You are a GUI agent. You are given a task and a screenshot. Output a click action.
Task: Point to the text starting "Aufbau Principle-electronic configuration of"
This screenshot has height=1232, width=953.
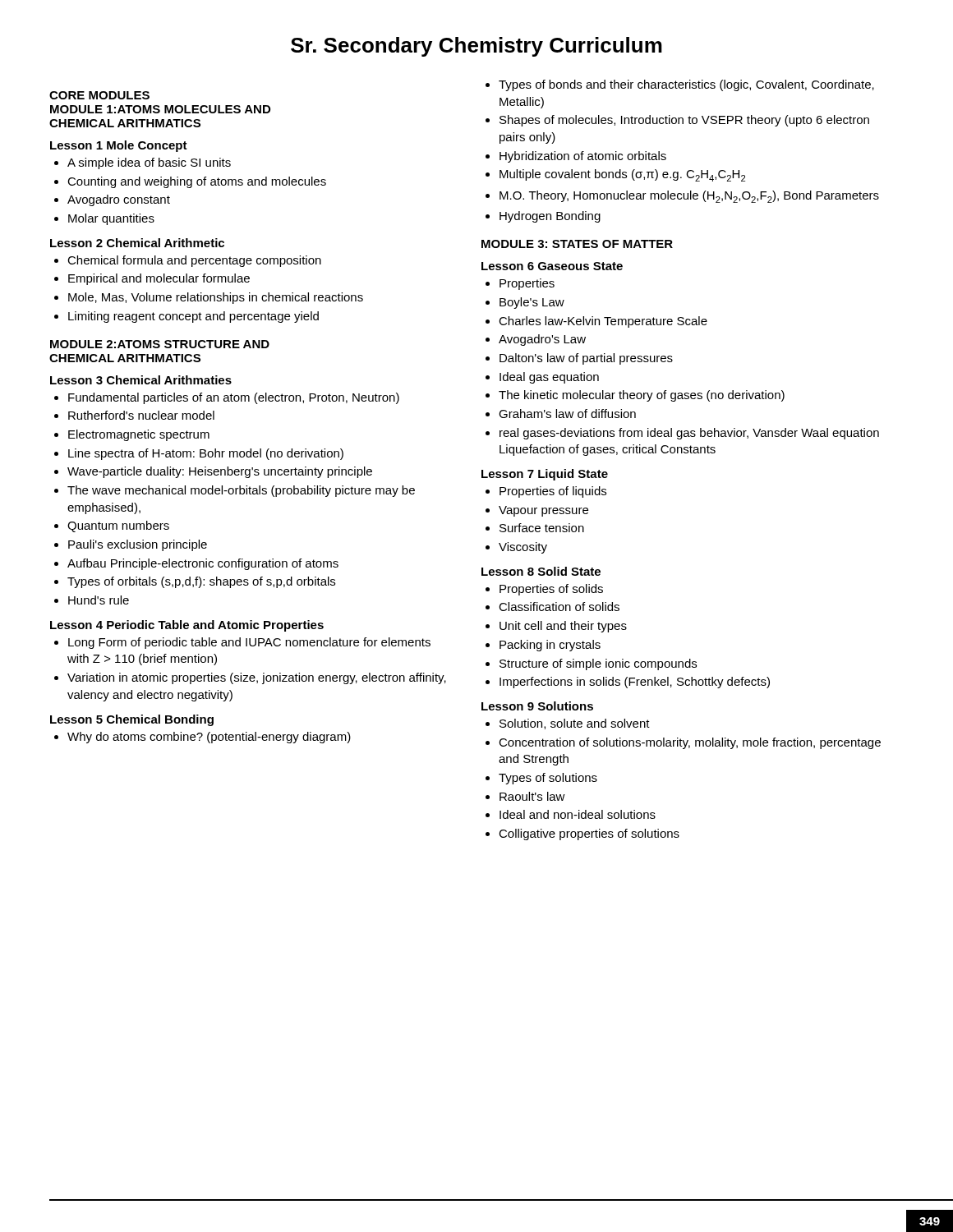[203, 563]
